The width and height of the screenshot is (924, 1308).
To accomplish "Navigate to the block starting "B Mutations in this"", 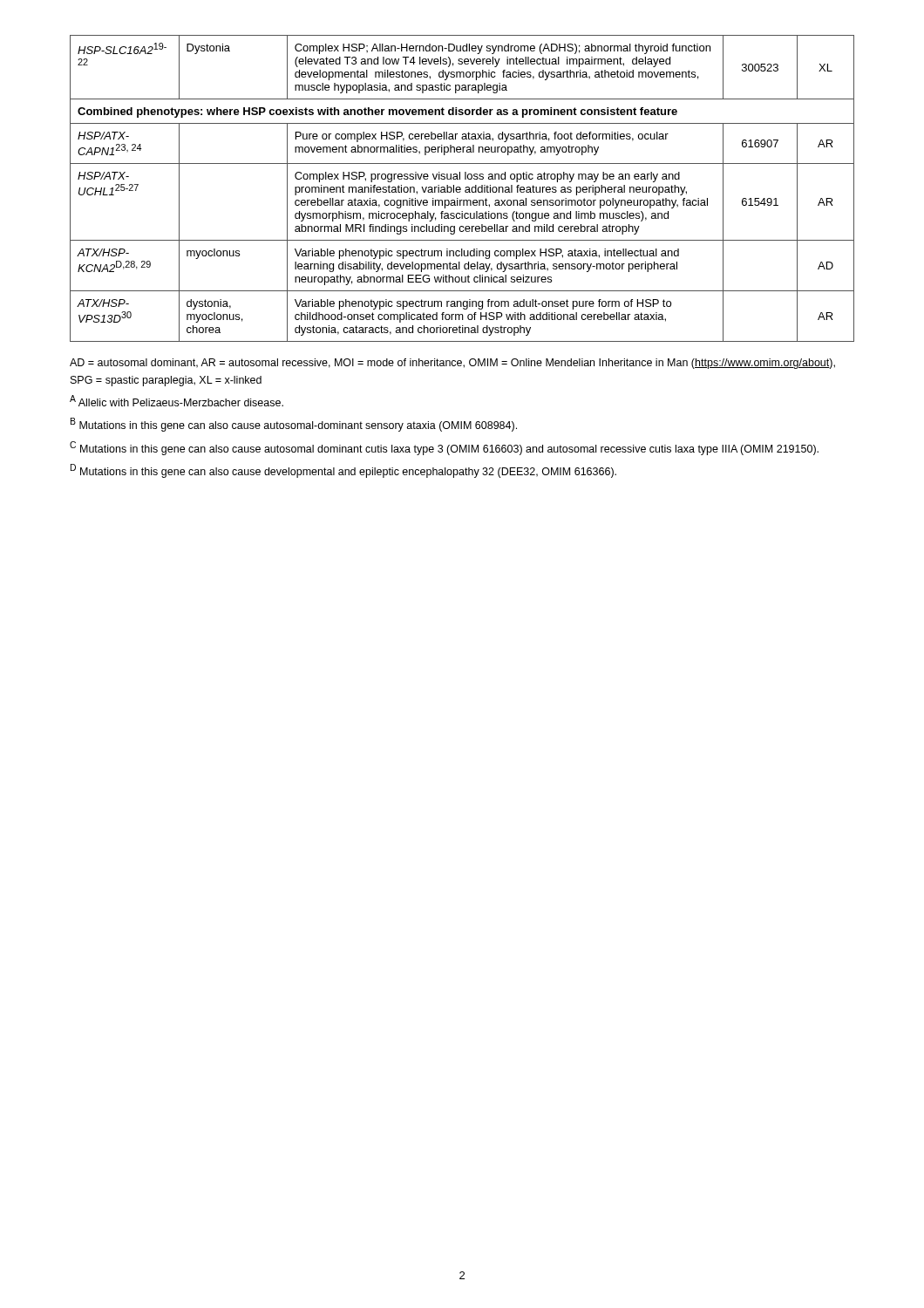I will pos(294,425).
